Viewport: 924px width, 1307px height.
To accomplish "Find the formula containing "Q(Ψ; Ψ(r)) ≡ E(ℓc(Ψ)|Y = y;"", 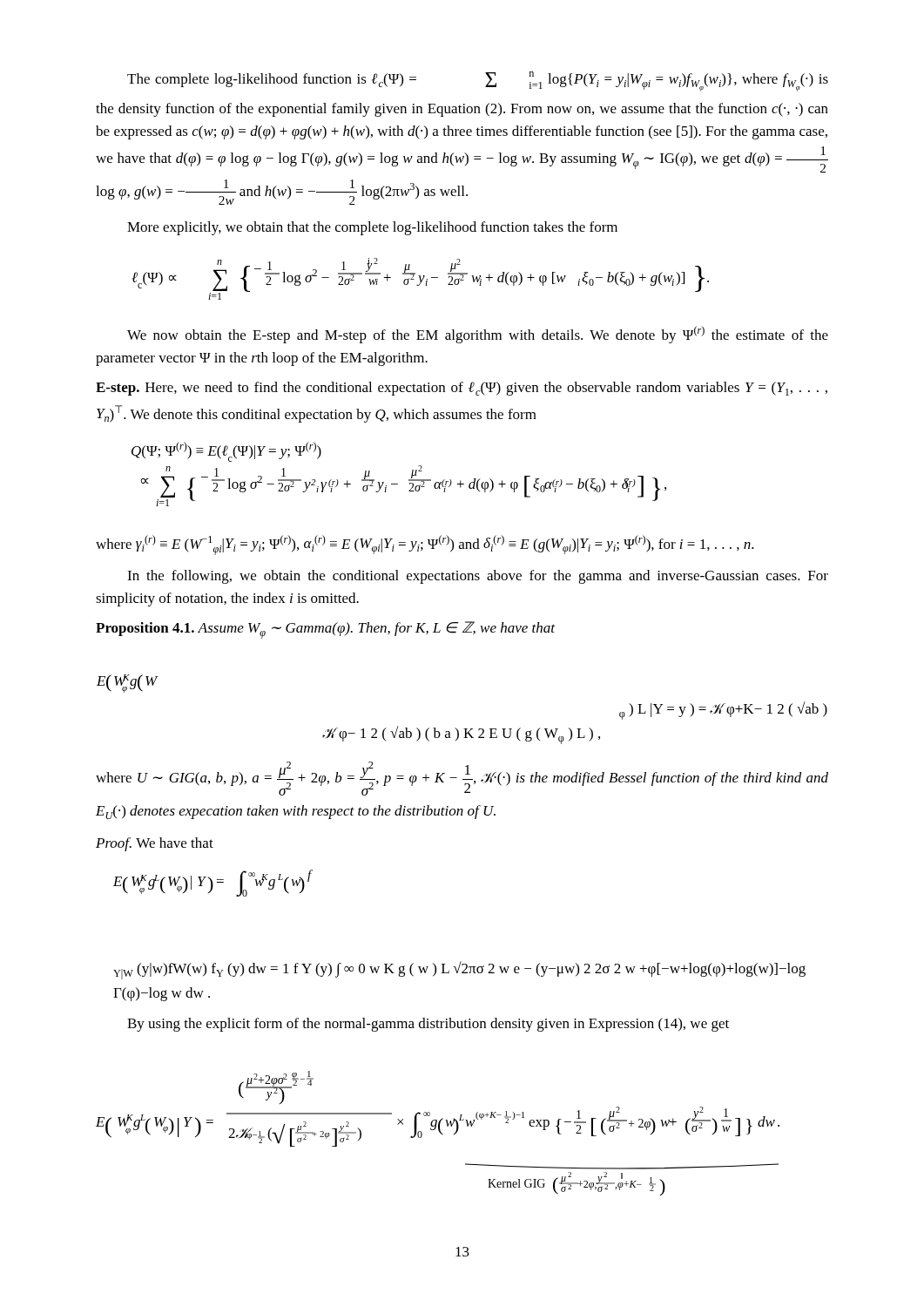I will click(470, 480).
